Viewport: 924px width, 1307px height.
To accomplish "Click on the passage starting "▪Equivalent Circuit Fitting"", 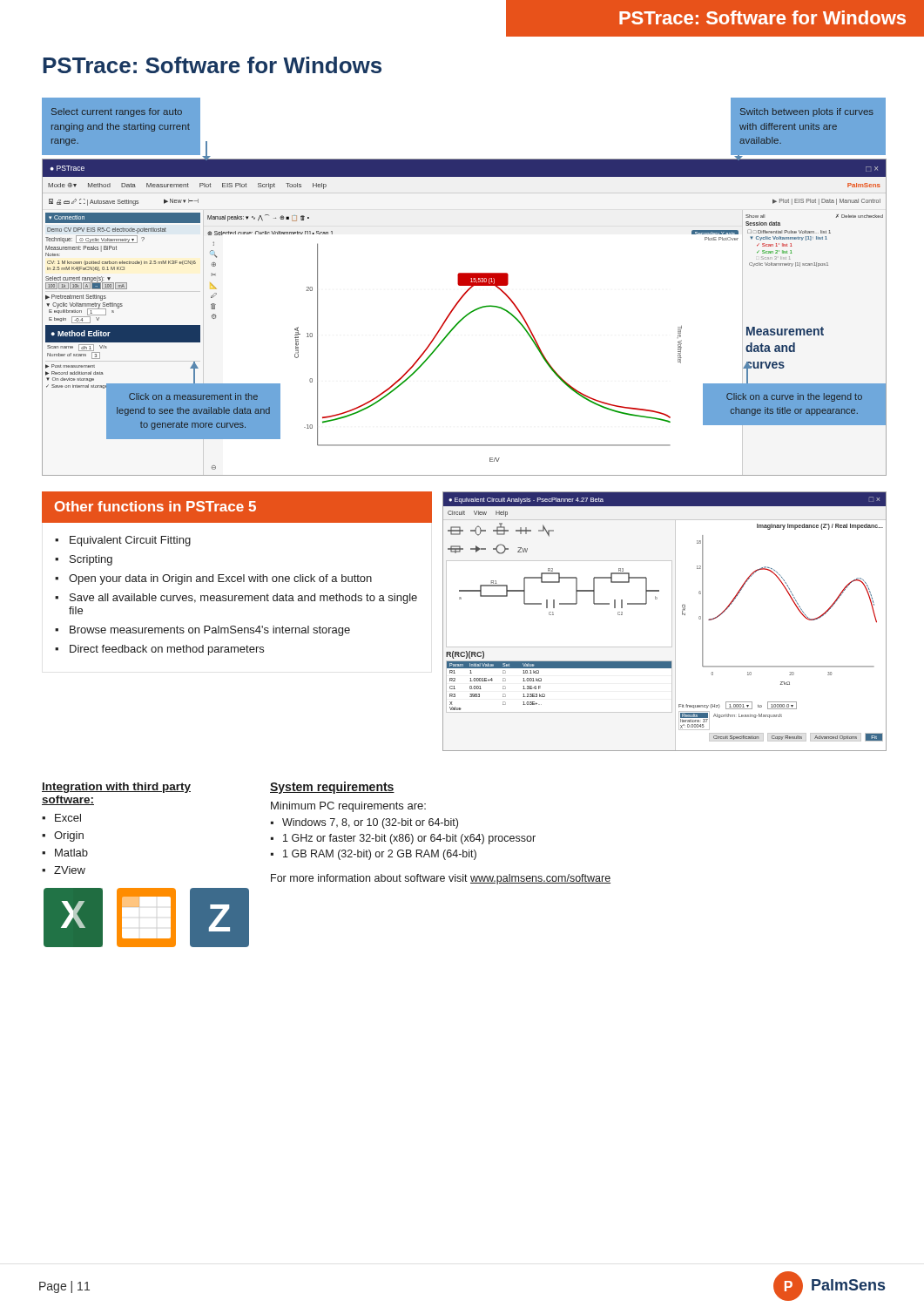I will [x=123, y=540].
